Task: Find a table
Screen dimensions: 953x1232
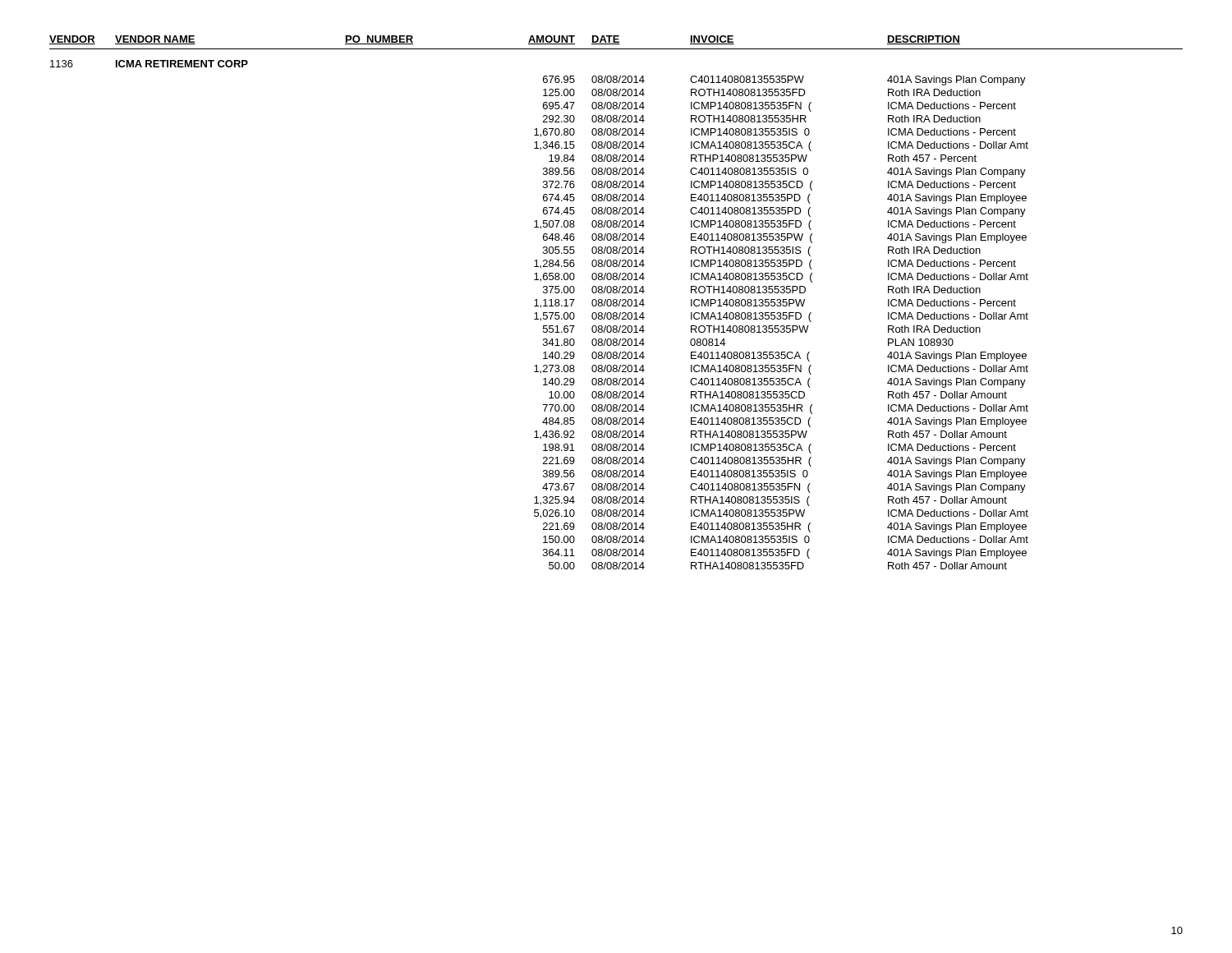Action: 616,302
